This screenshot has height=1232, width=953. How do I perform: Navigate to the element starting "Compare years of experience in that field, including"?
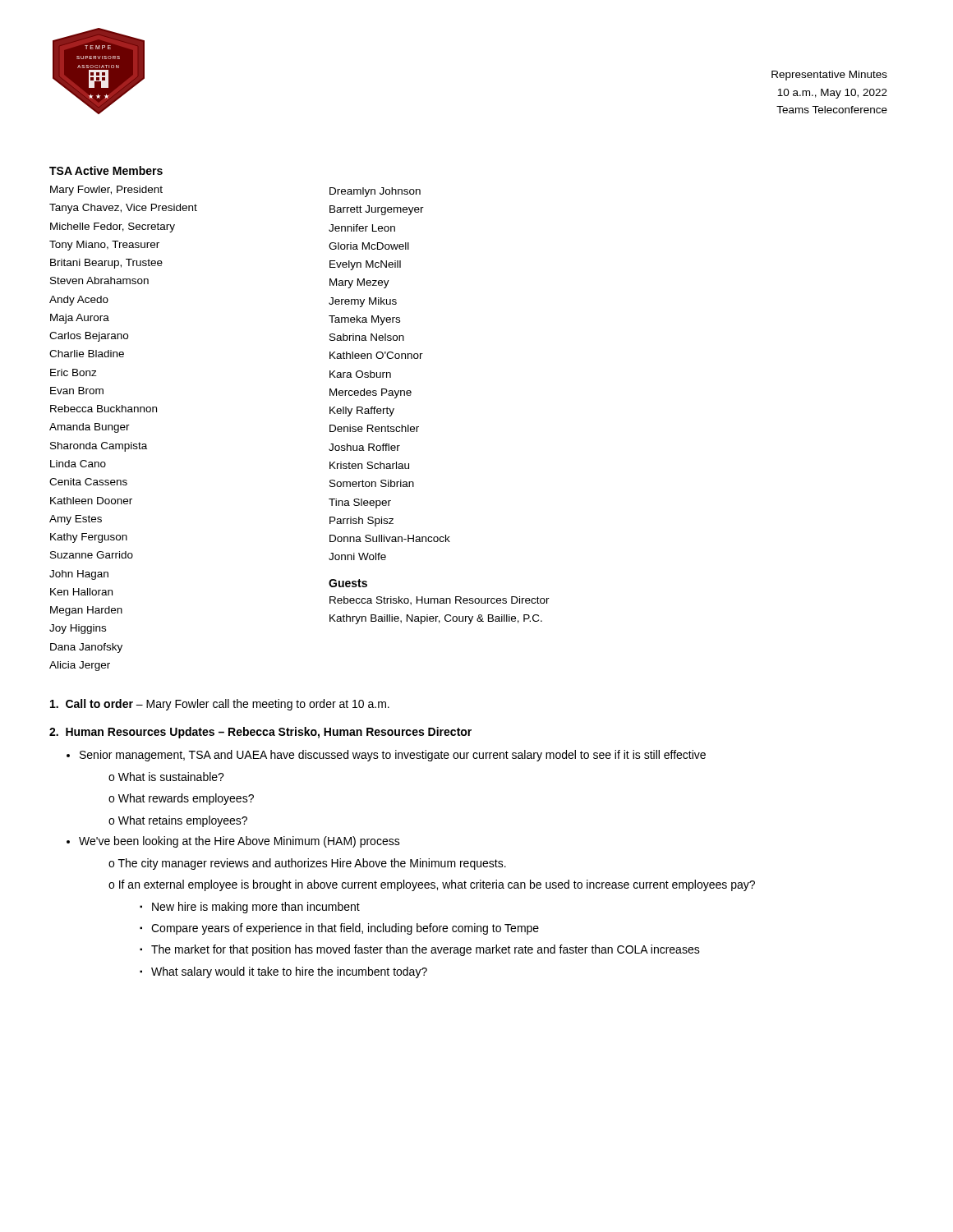pyautogui.click(x=345, y=928)
